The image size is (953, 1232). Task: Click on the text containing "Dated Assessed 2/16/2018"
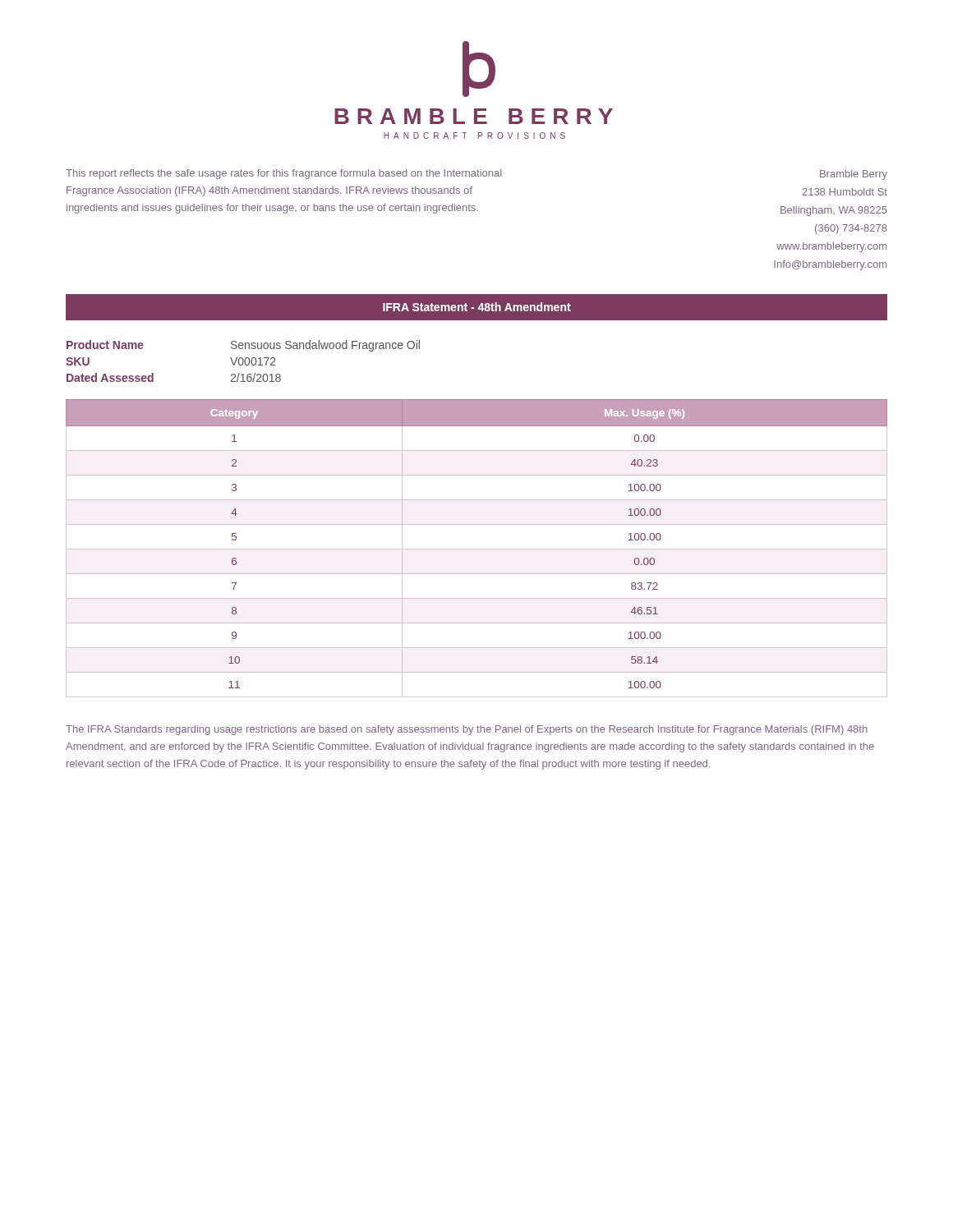pos(112,377)
